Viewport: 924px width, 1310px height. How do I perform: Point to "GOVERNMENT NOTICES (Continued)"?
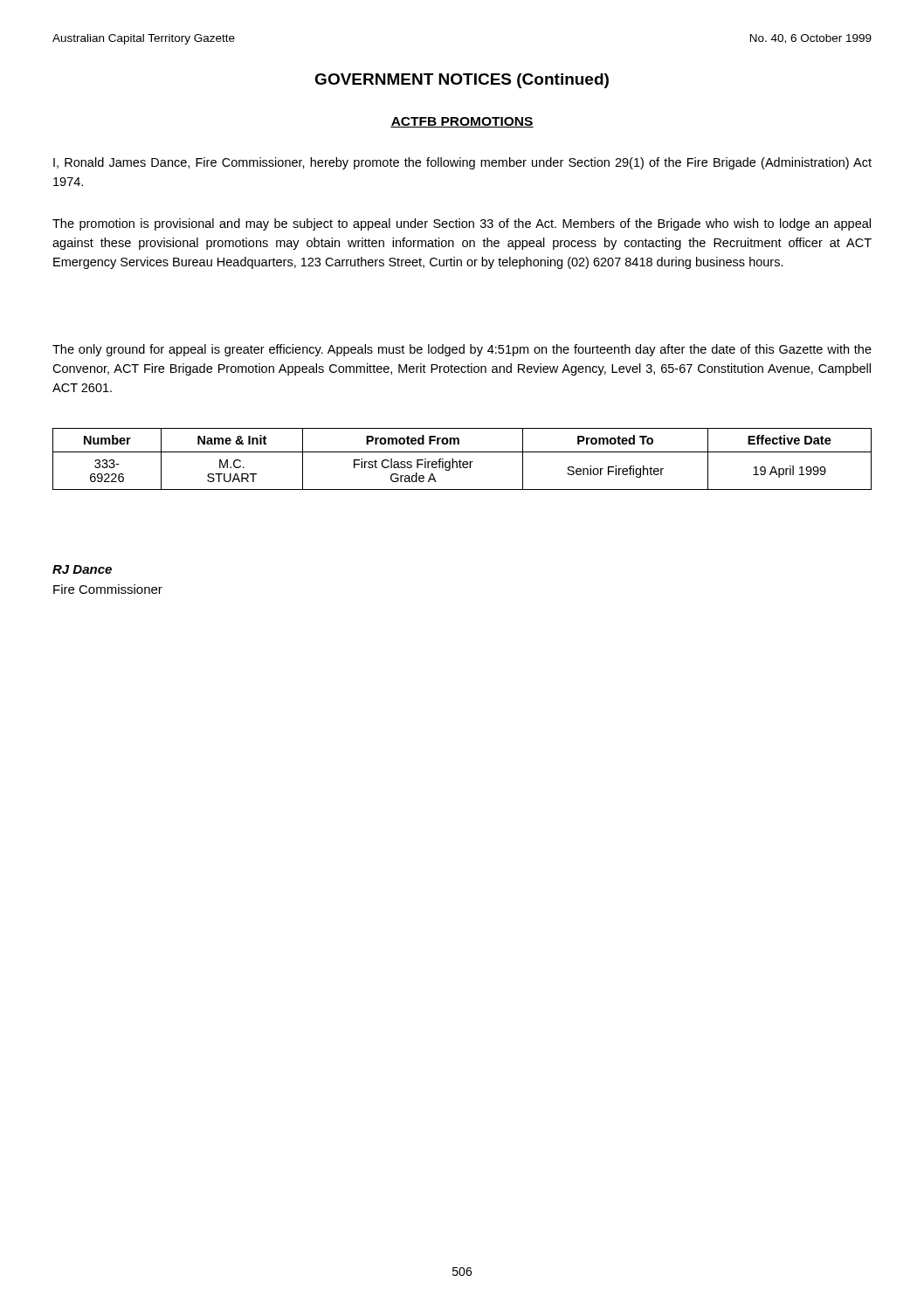(462, 79)
